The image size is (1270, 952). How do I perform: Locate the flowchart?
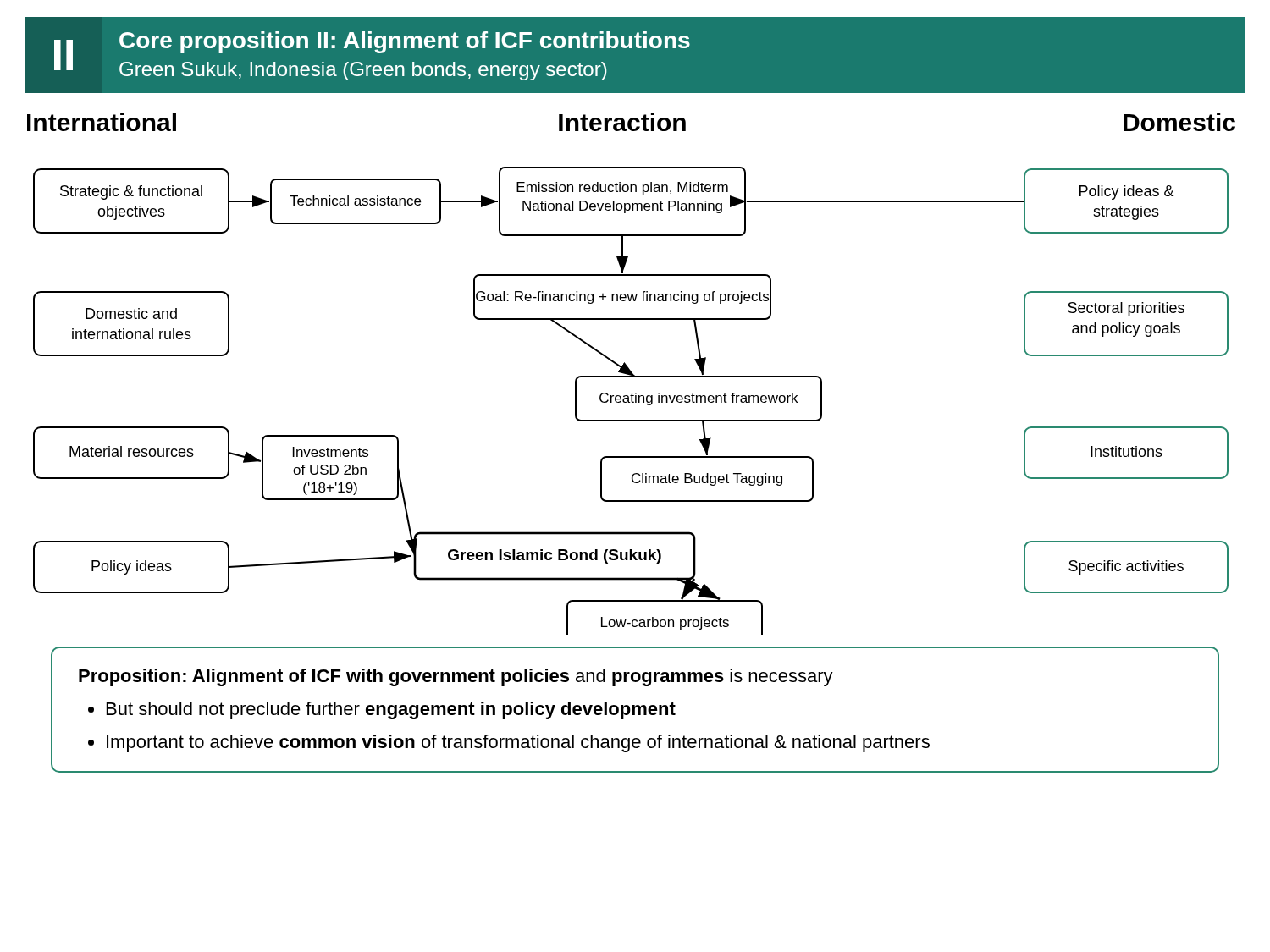click(635, 391)
